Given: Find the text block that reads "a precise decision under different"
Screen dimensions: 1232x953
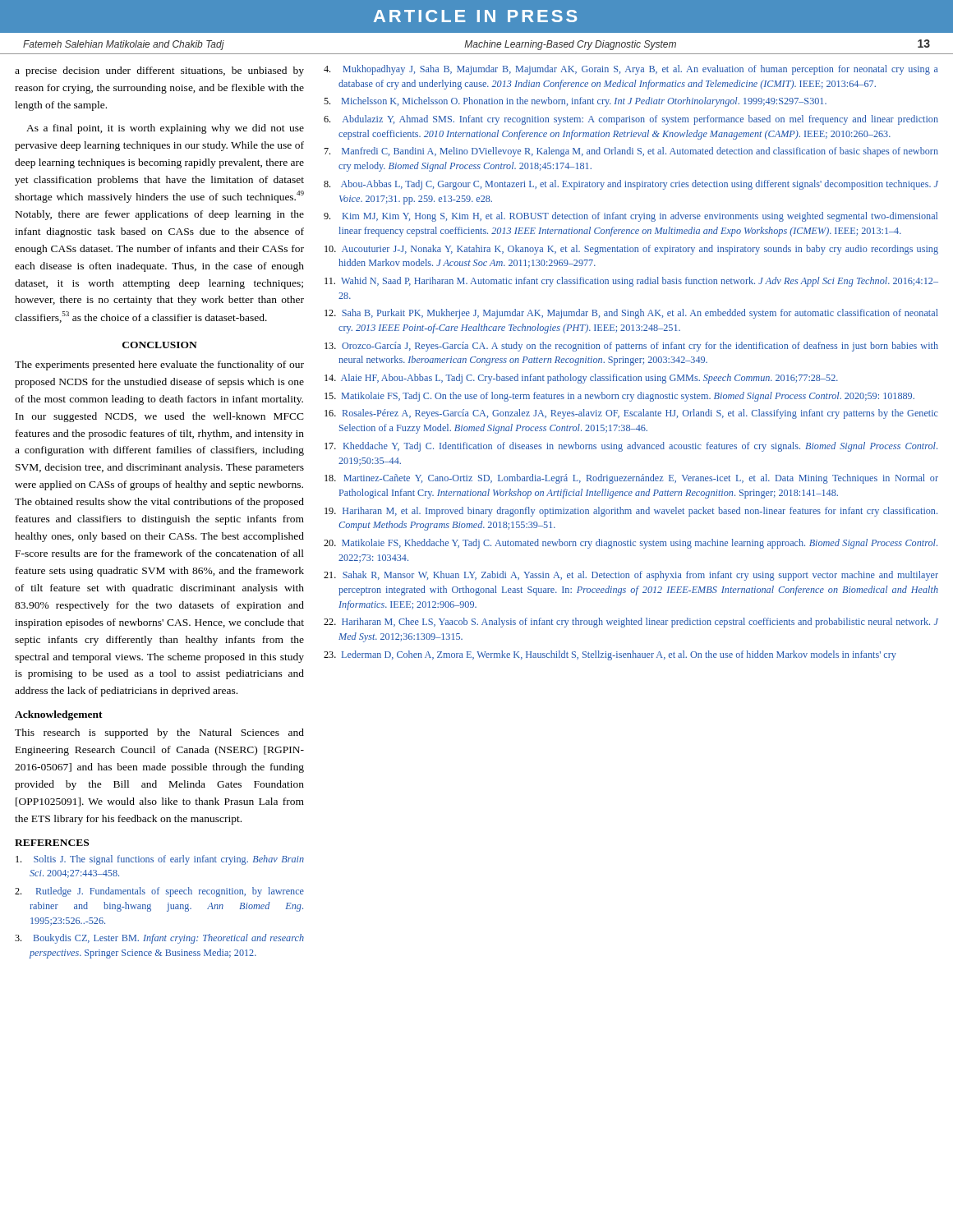Looking at the screenshot, I should tap(159, 195).
